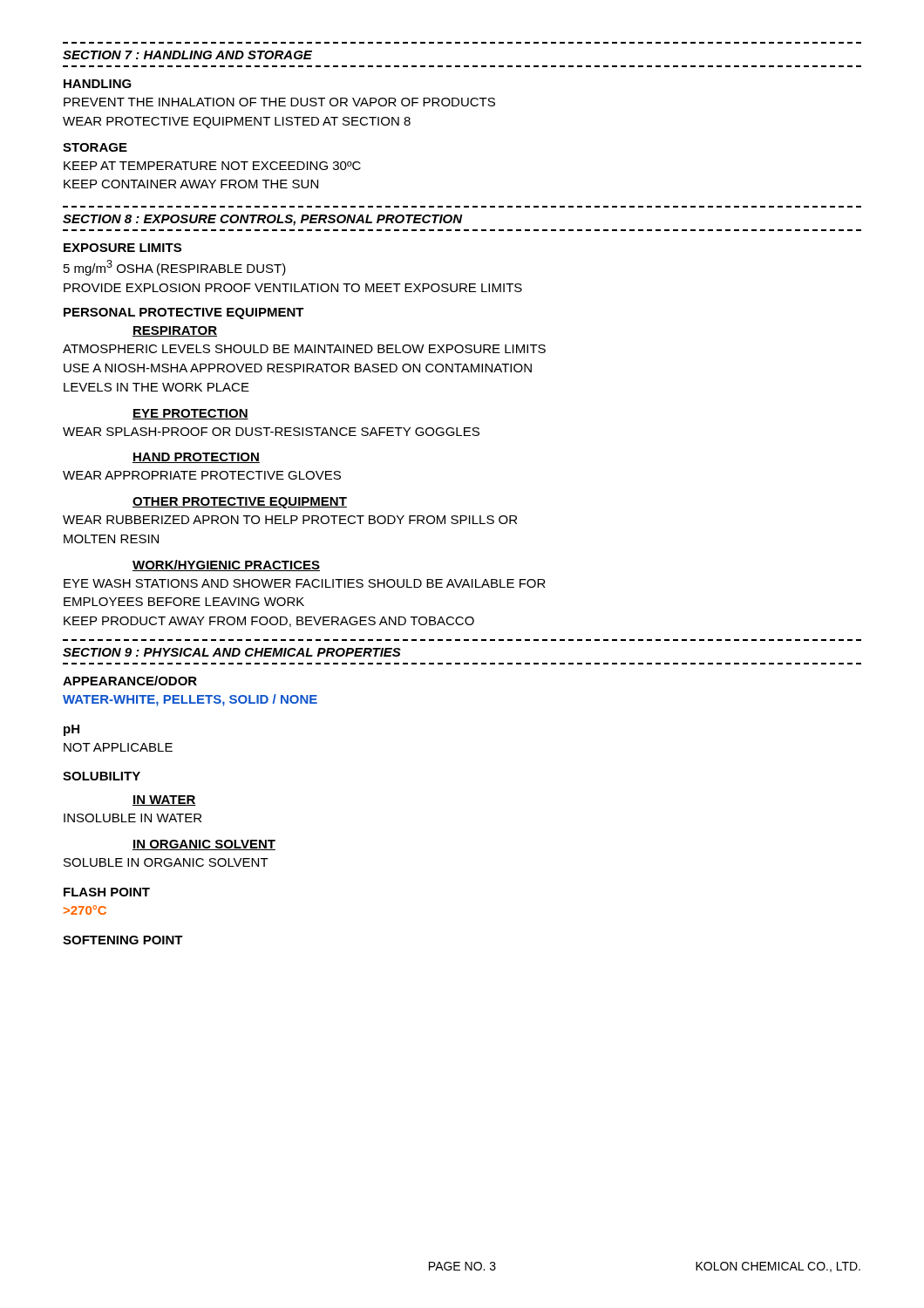Screen dimensions: 1308x924
Task: Click the section header that begins "SECTION 7 : HANDLING"
Action: point(462,54)
